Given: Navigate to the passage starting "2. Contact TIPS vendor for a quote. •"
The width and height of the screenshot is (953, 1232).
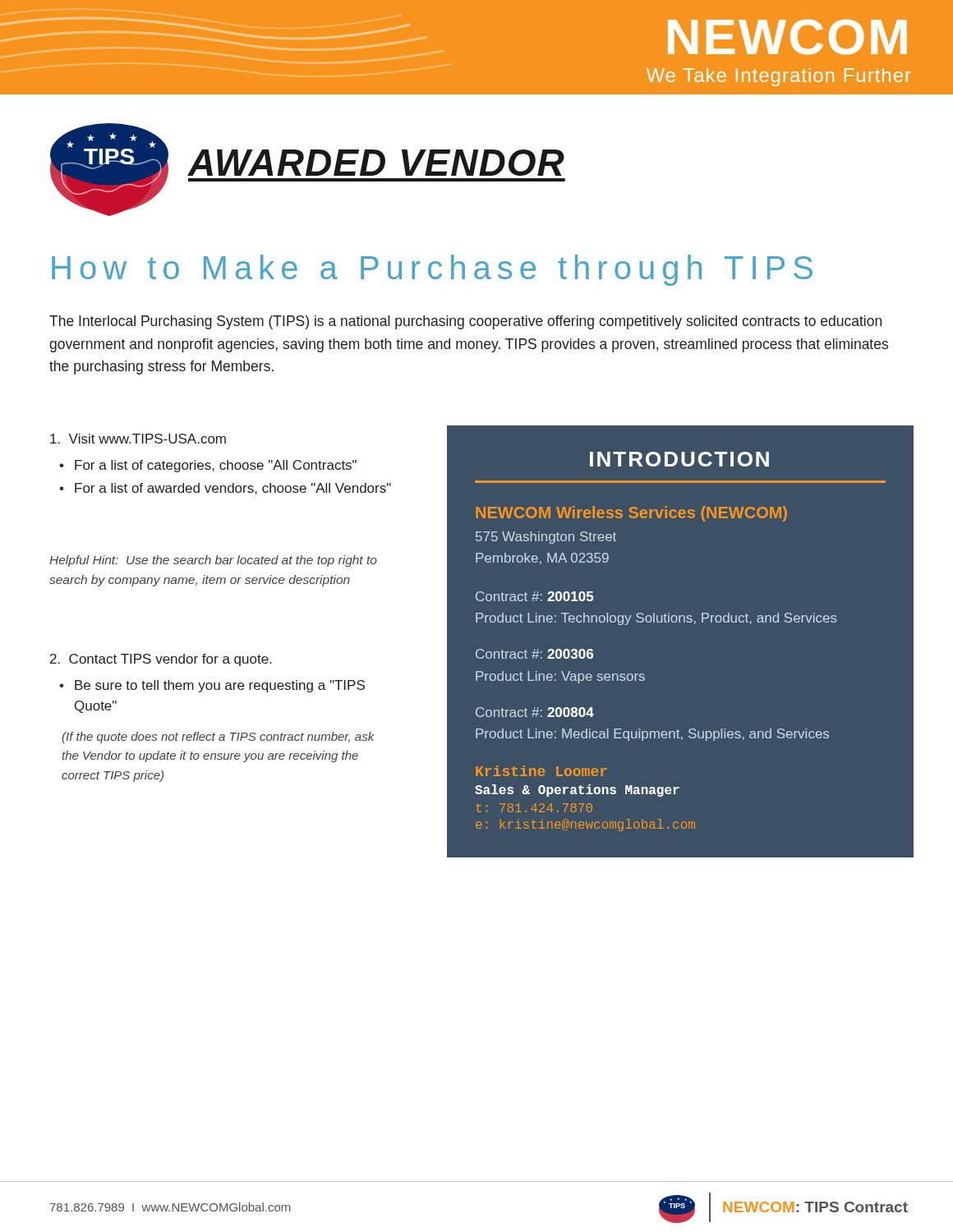Looking at the screenshot, I should pyautogui.click(x=226, y=683).
